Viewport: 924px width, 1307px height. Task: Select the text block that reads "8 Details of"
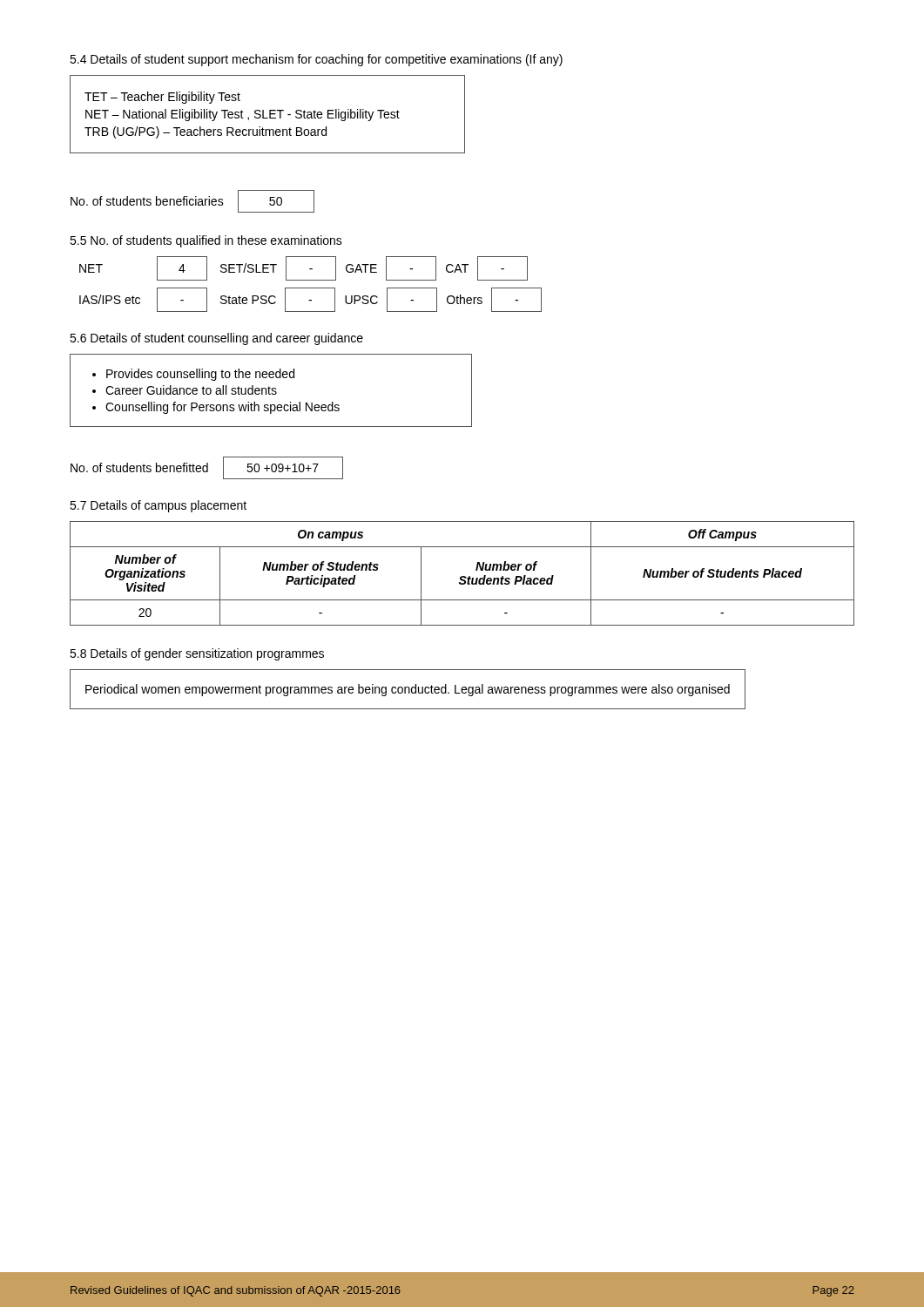pyautogui.click(x=197, y=654)
